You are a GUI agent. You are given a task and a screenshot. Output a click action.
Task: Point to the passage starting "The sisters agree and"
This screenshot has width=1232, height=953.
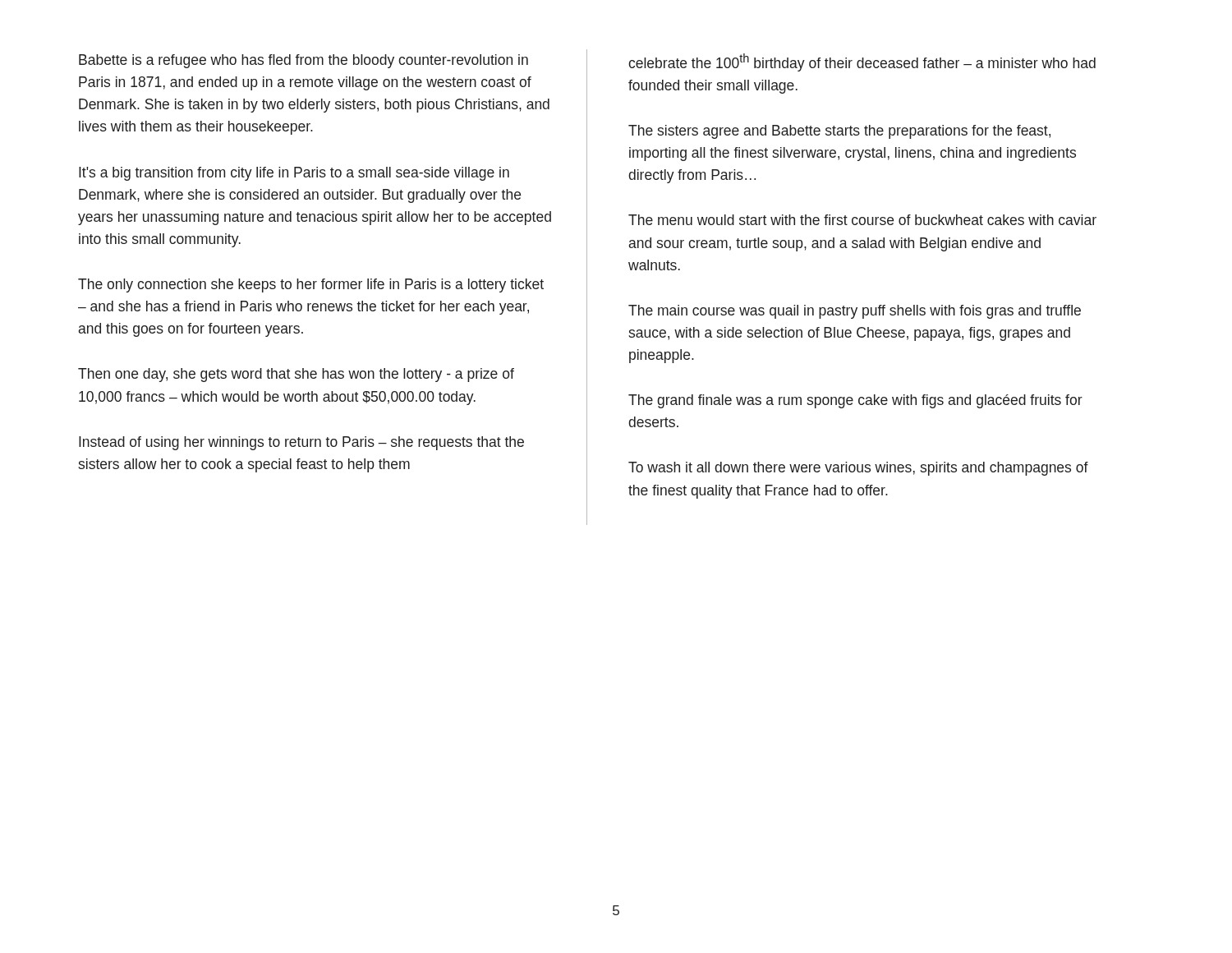[852, 153]
